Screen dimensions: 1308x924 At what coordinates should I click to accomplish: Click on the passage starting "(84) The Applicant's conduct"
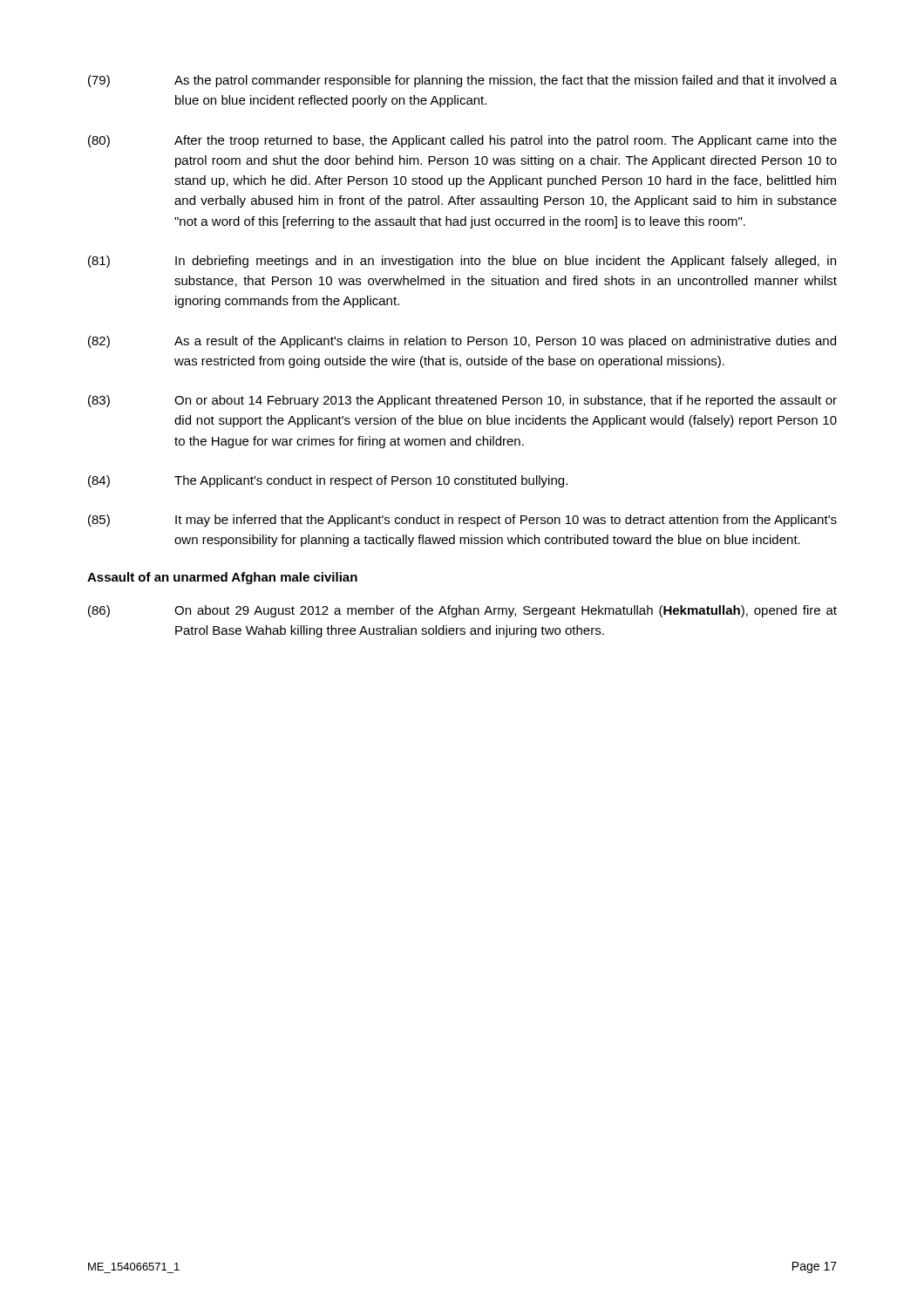click(x=462, y=480)
